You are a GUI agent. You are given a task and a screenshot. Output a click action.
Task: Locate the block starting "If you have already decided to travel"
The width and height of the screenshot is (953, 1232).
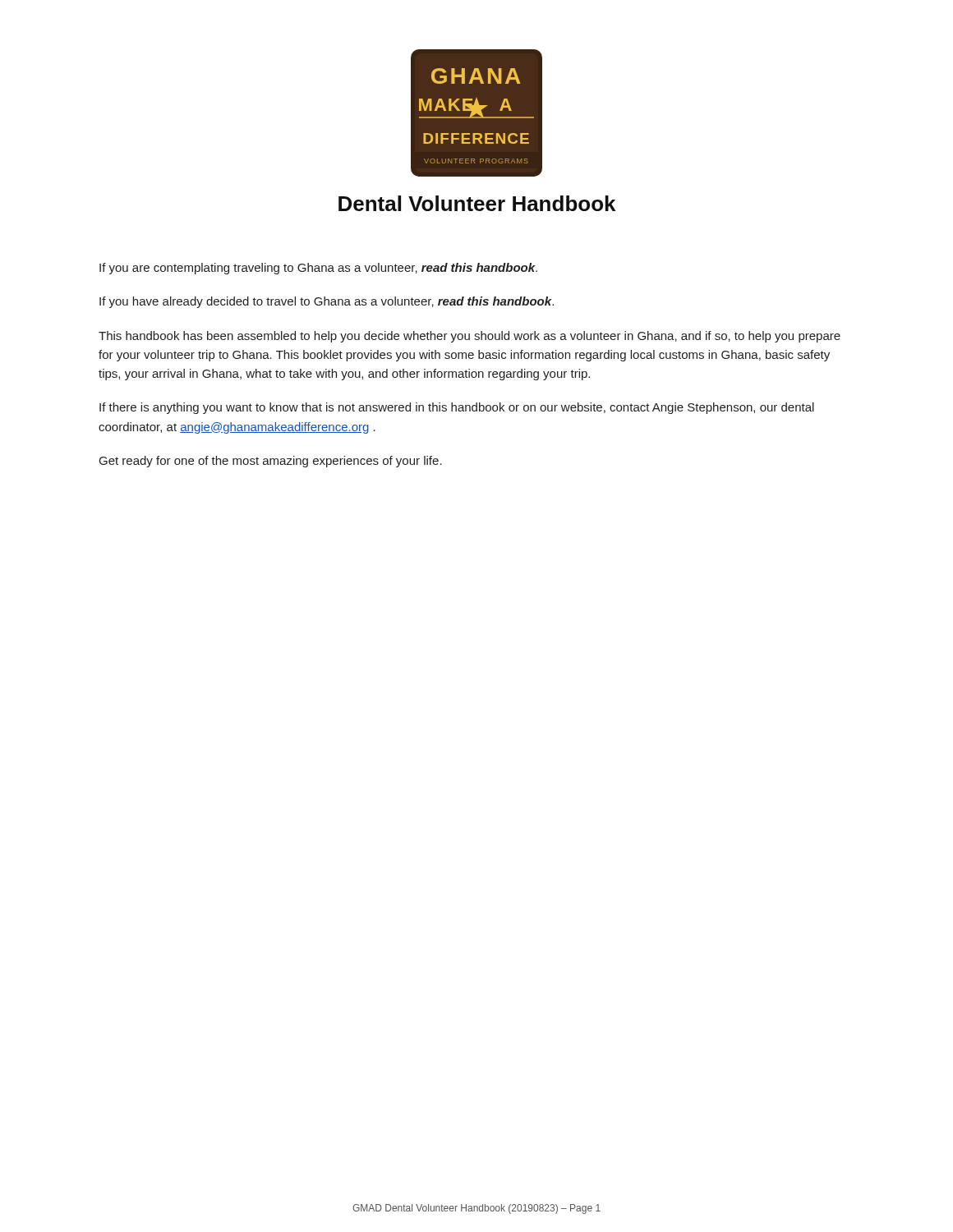point(327,301)
